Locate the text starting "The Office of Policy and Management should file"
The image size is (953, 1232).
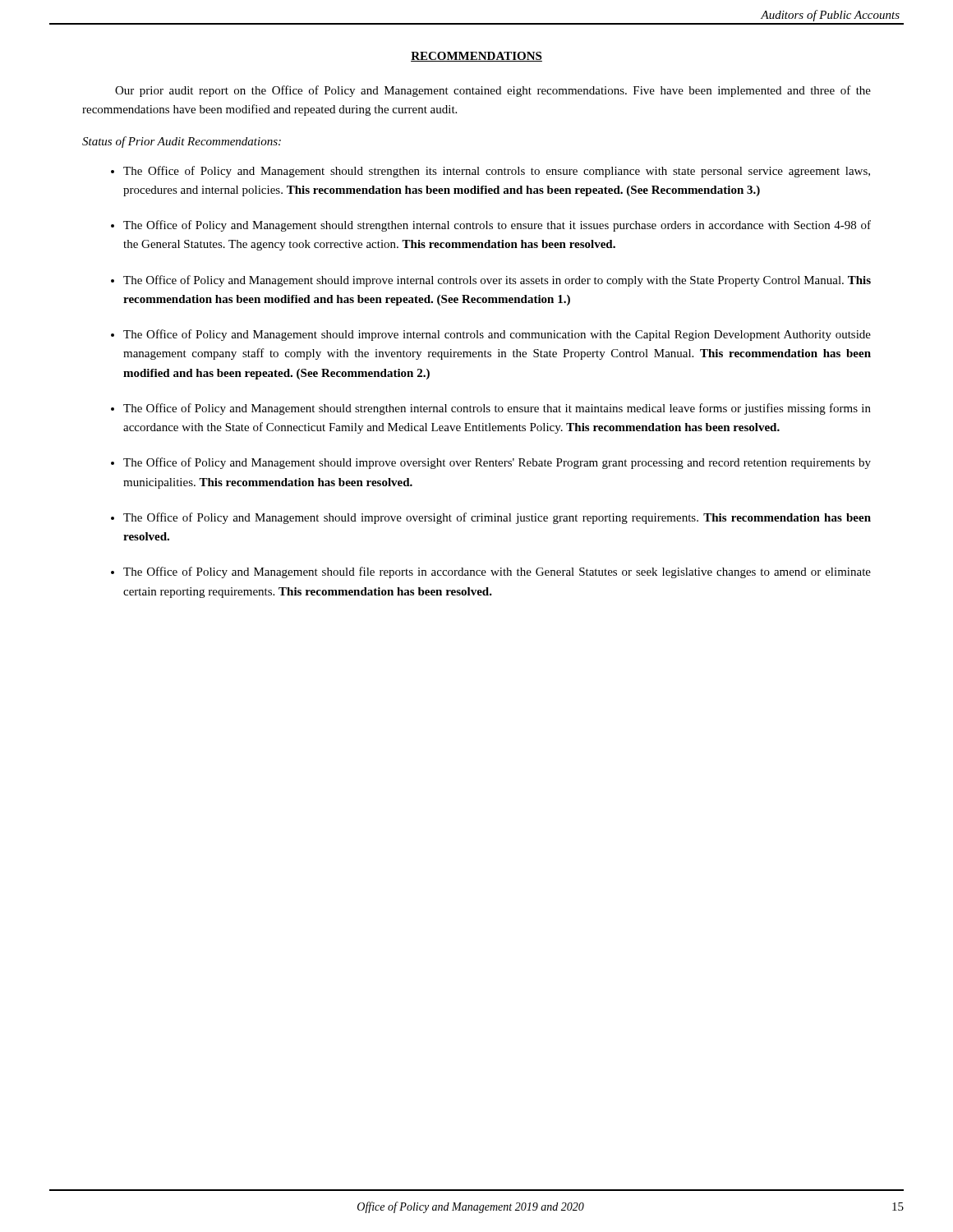click(497, 581)
